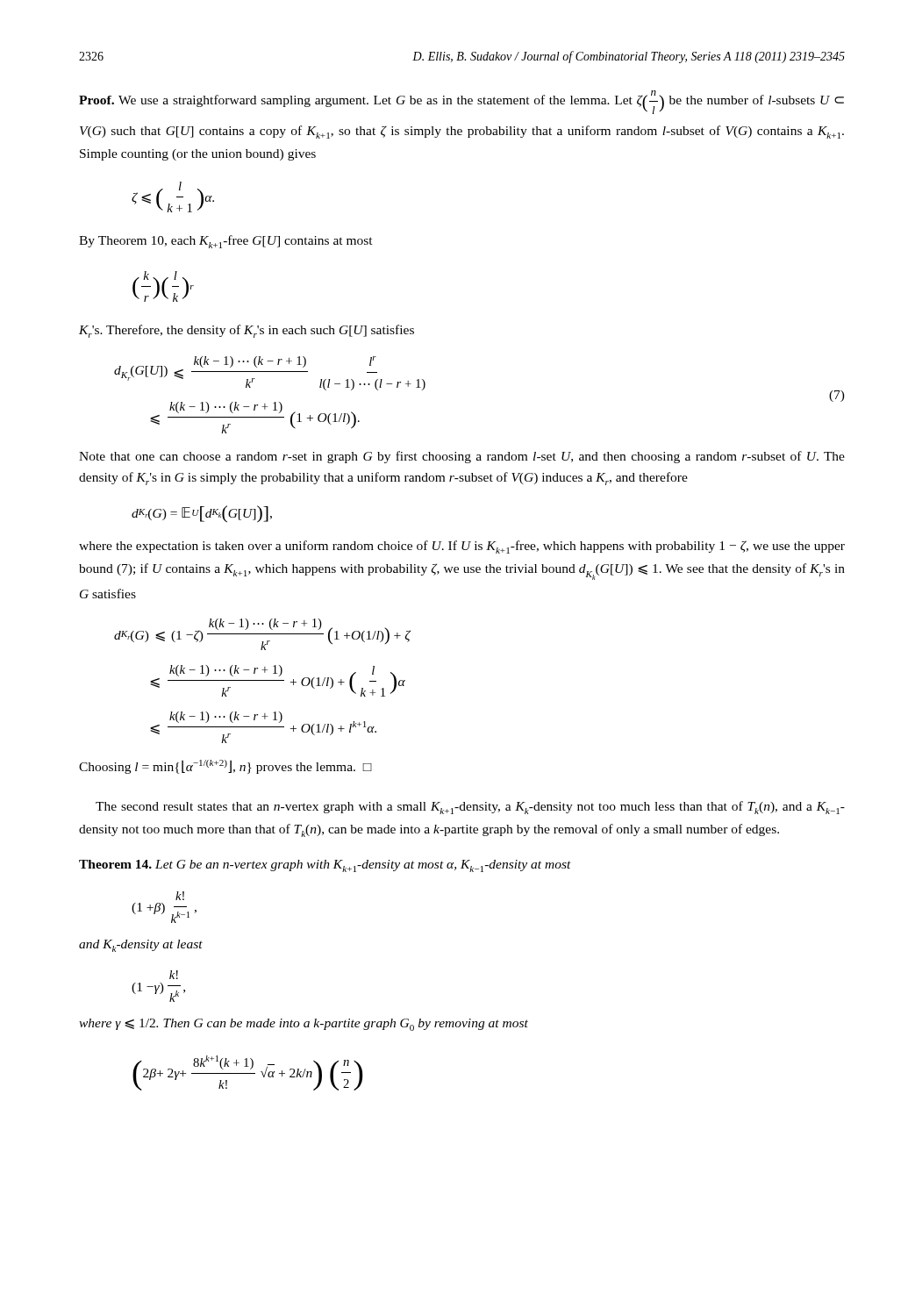Click on the formula that reads "( 2β + 2γ + 8kk+1(k + 1)"
This screenshot has width=915, height=1316.
[248, 1073]
